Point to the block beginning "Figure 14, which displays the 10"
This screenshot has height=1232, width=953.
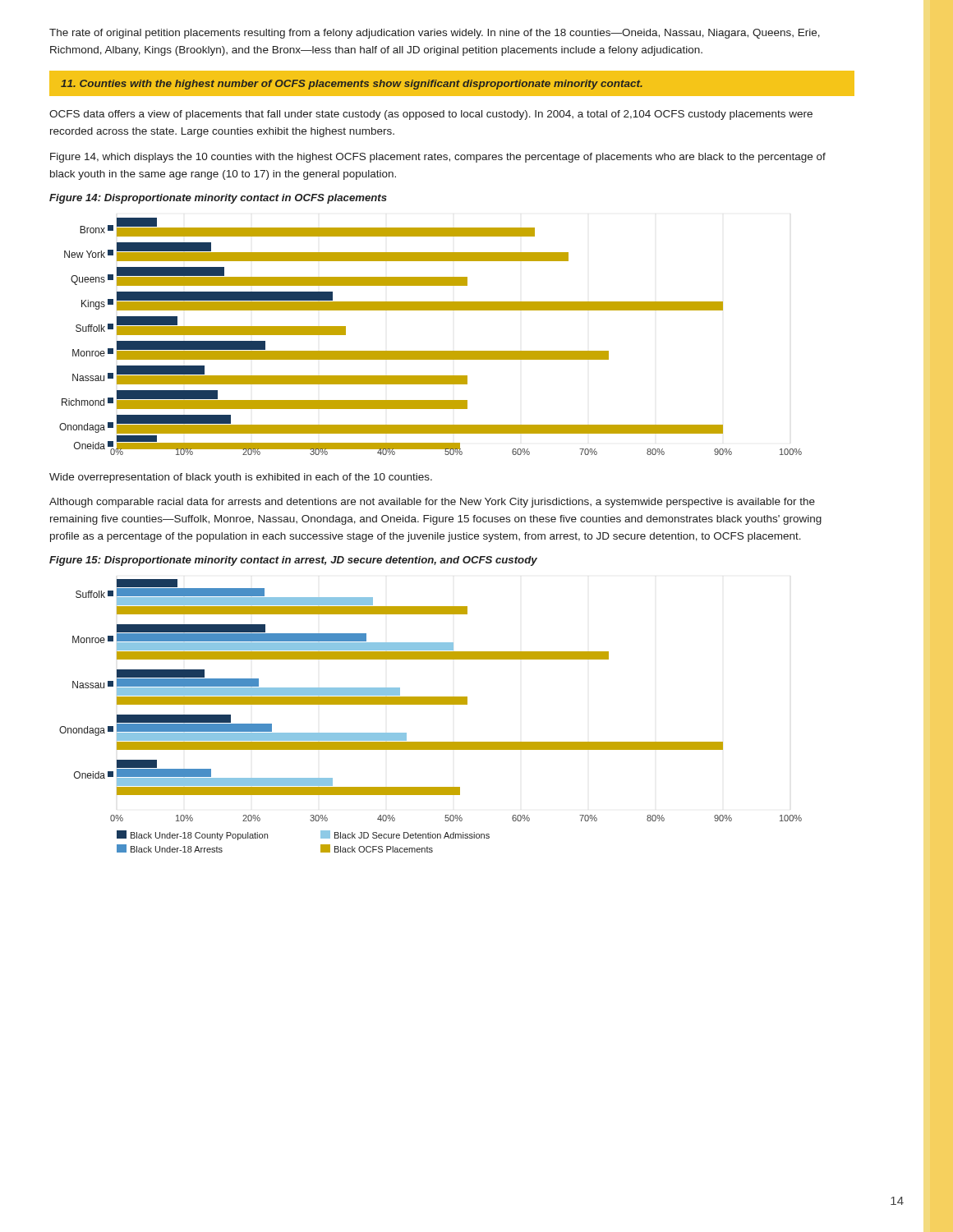(437, 165)
